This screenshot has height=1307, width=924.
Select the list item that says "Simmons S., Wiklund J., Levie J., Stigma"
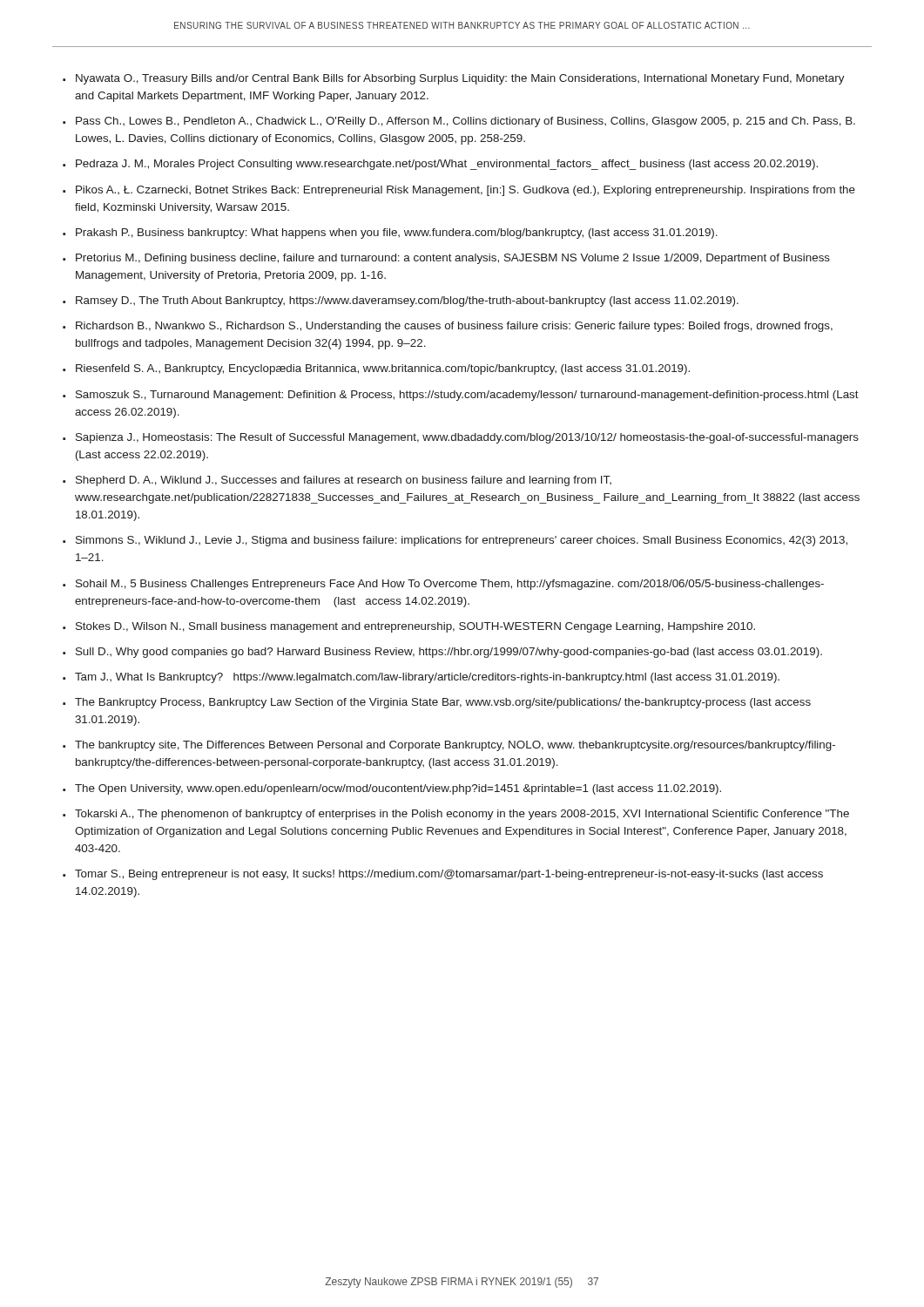pos(462,549)
